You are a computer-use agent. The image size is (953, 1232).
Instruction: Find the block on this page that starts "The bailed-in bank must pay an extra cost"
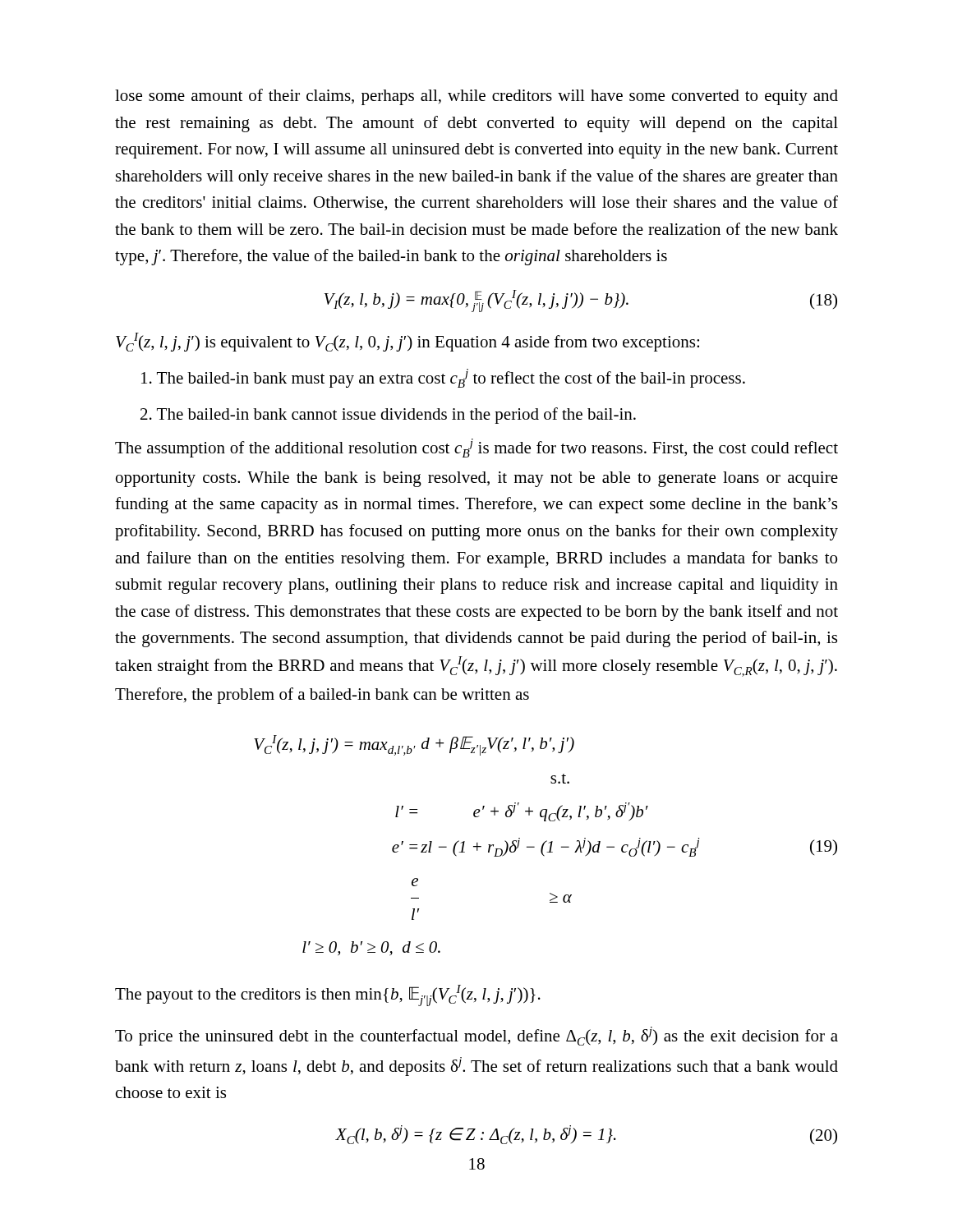443,378
